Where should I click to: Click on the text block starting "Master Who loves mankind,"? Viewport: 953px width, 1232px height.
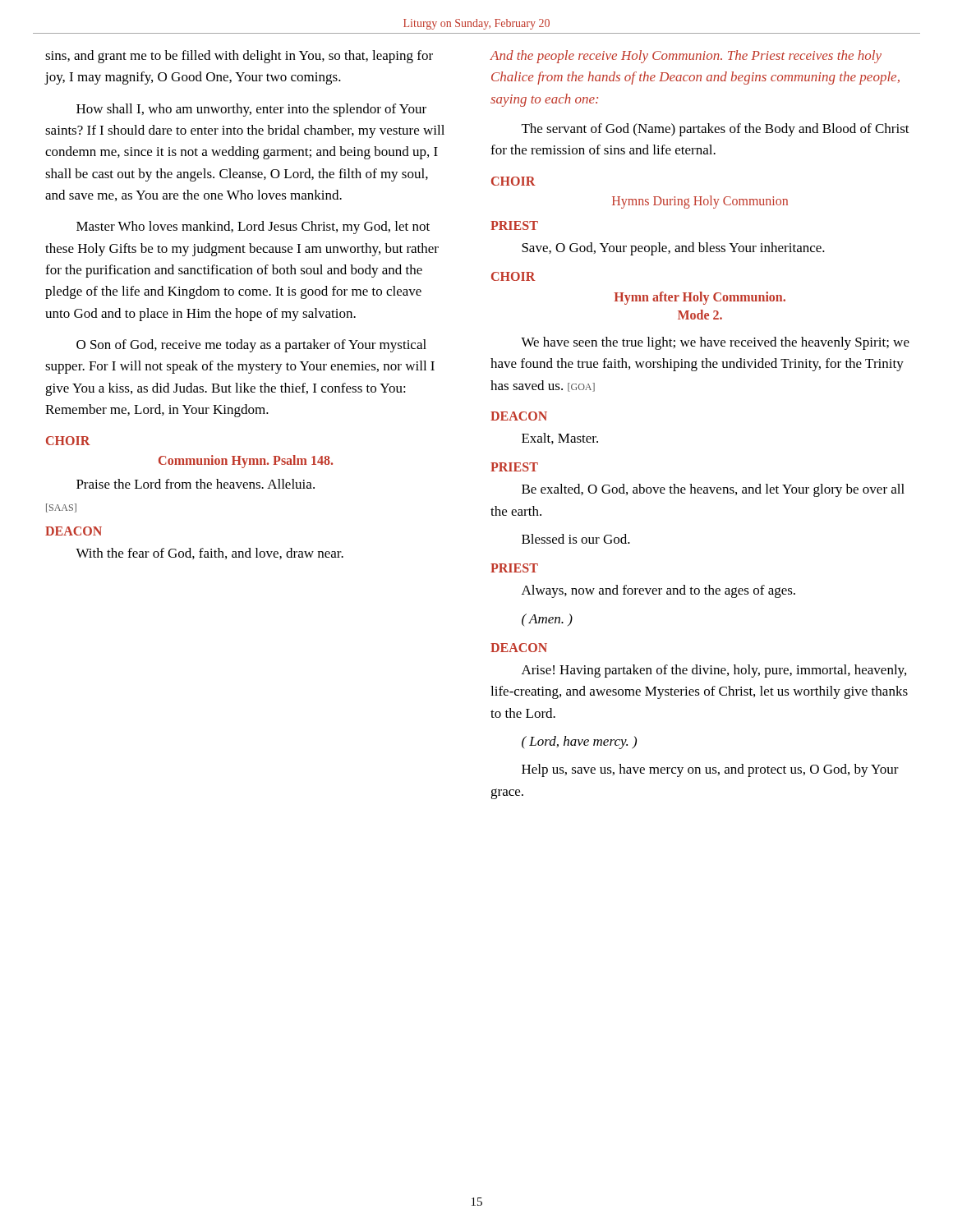tap(246, 270)
